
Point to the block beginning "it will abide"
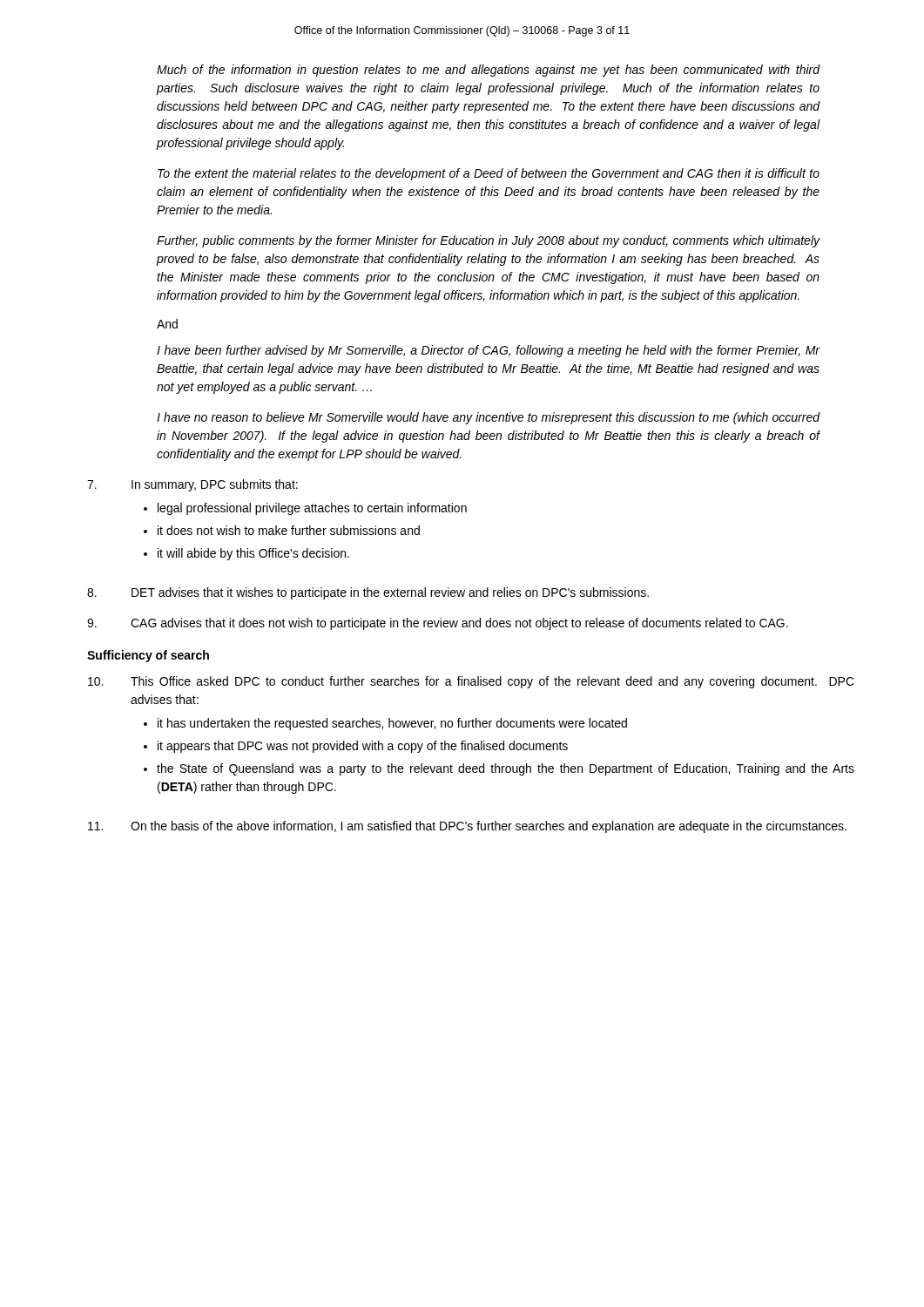point(253,553)
